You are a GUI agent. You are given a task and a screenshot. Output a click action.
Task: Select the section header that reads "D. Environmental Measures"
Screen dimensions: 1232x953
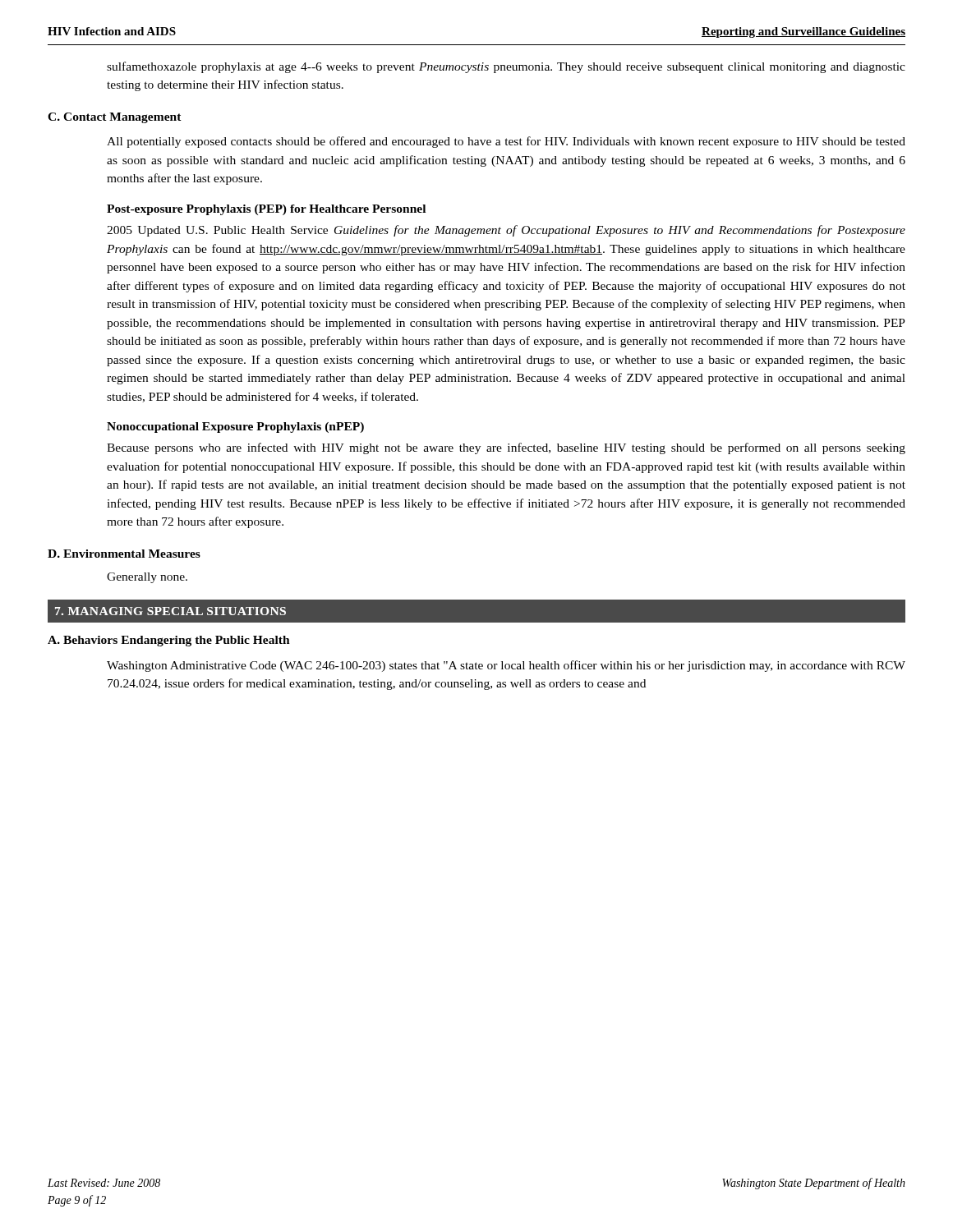(x=124, y=553)
